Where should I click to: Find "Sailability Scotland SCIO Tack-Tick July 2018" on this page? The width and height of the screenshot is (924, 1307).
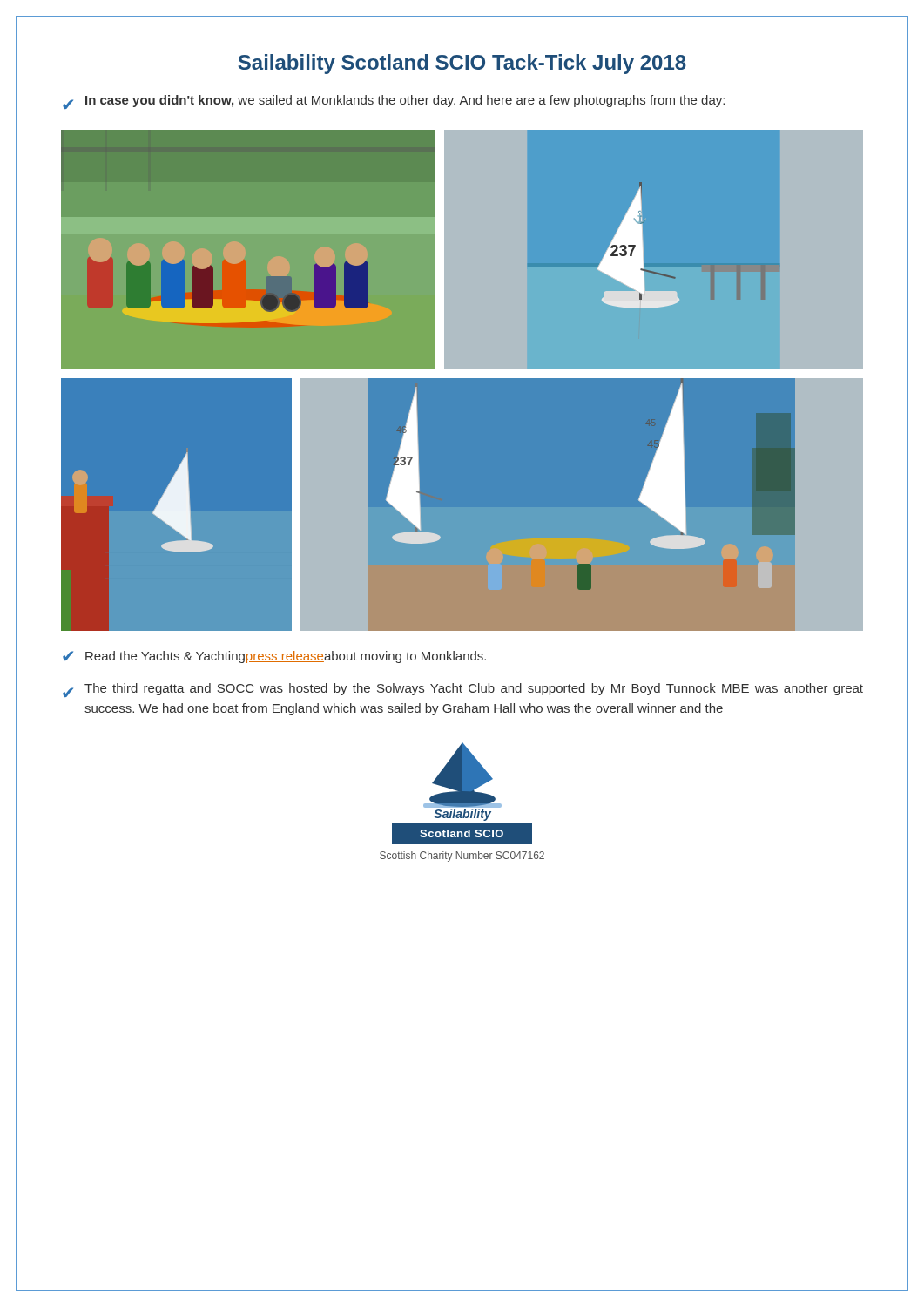pos(462,63)
